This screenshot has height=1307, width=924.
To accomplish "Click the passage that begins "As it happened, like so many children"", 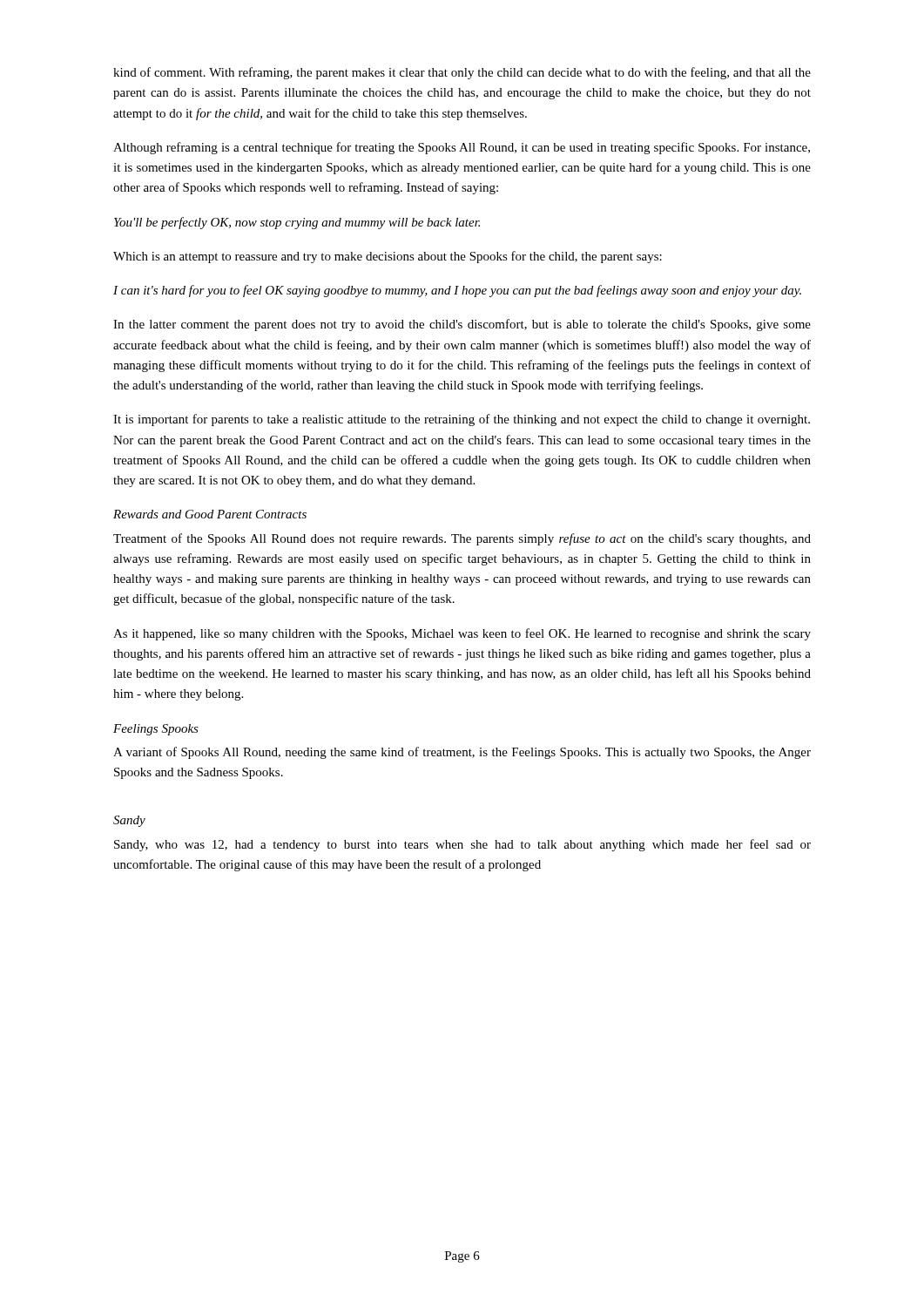I will pyautogui.click(x=462, y=663).
